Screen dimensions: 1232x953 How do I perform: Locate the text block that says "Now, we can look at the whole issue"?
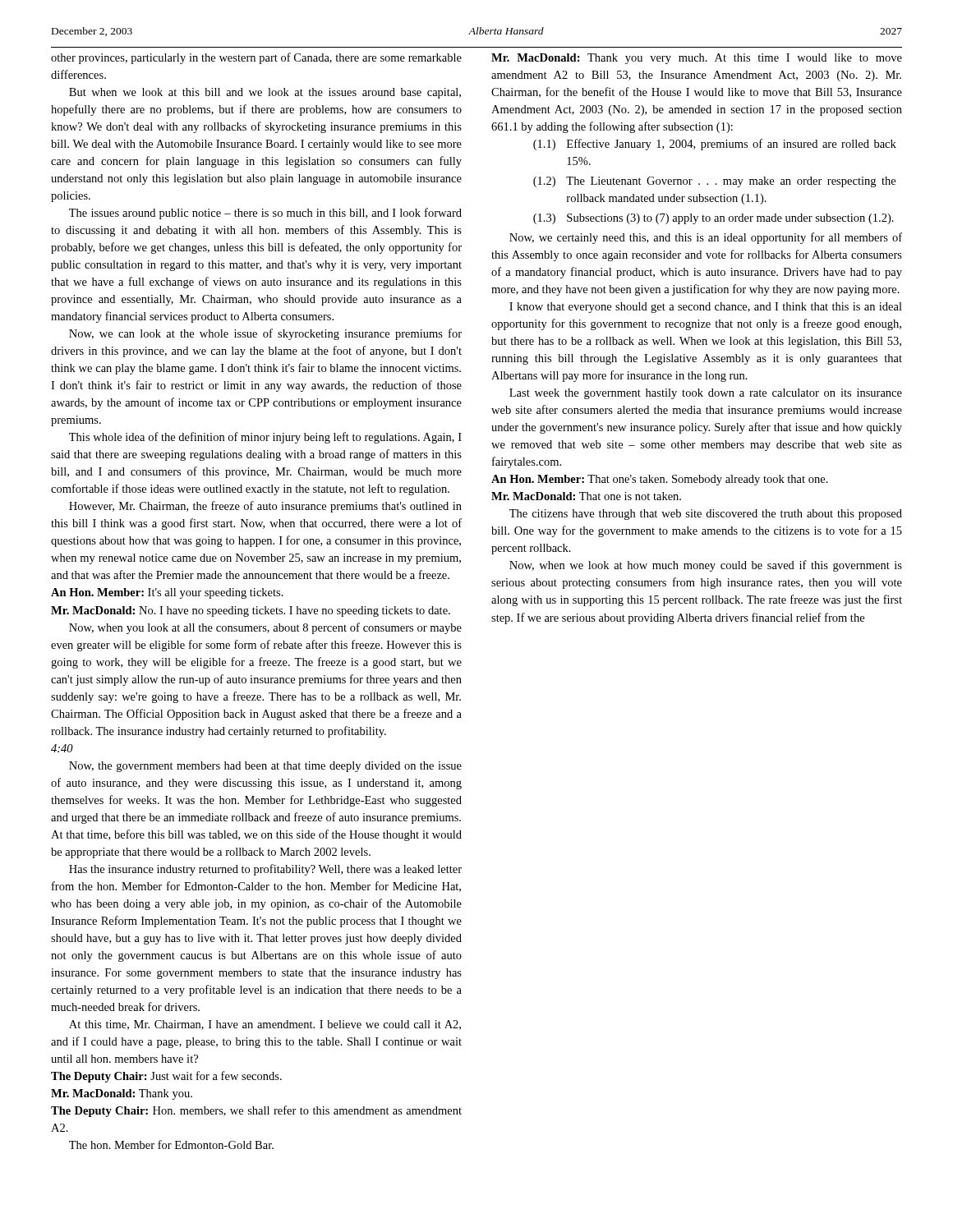click(256, 377)
